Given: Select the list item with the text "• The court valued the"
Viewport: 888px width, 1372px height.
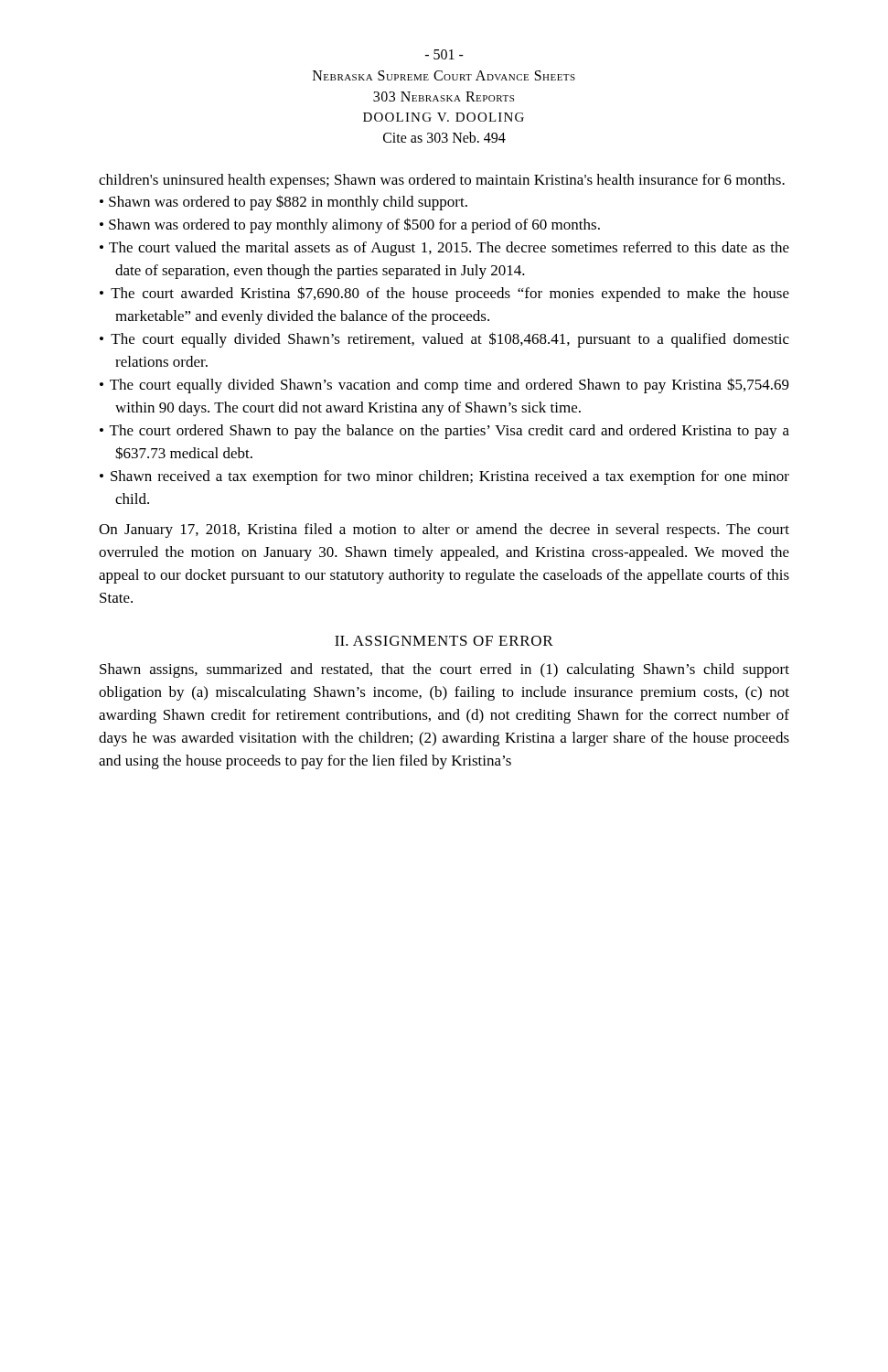Looking at the screenshot, I should (444, 259).
